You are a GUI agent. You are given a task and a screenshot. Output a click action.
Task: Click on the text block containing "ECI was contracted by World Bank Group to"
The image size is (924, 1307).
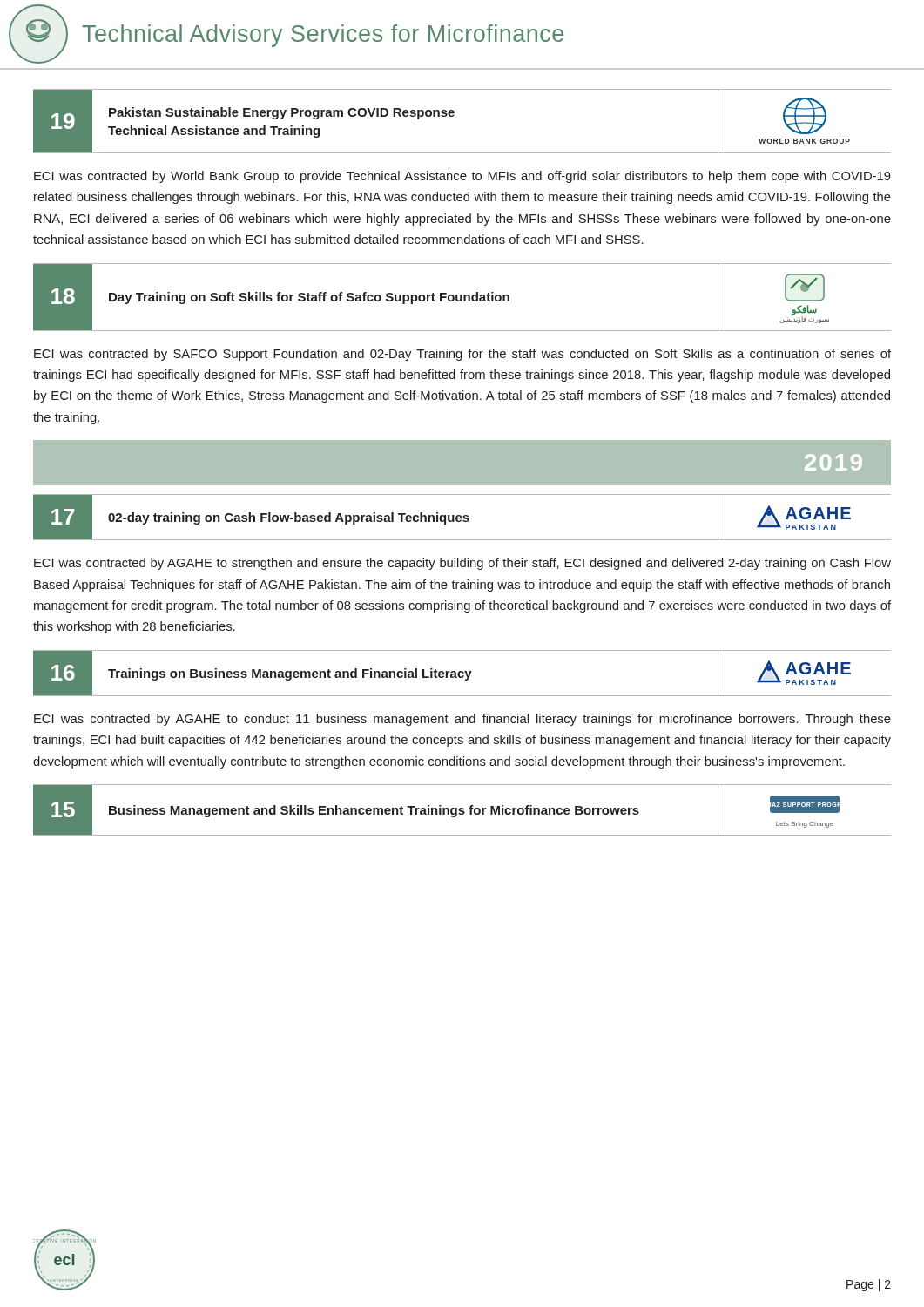click(462, 208)
